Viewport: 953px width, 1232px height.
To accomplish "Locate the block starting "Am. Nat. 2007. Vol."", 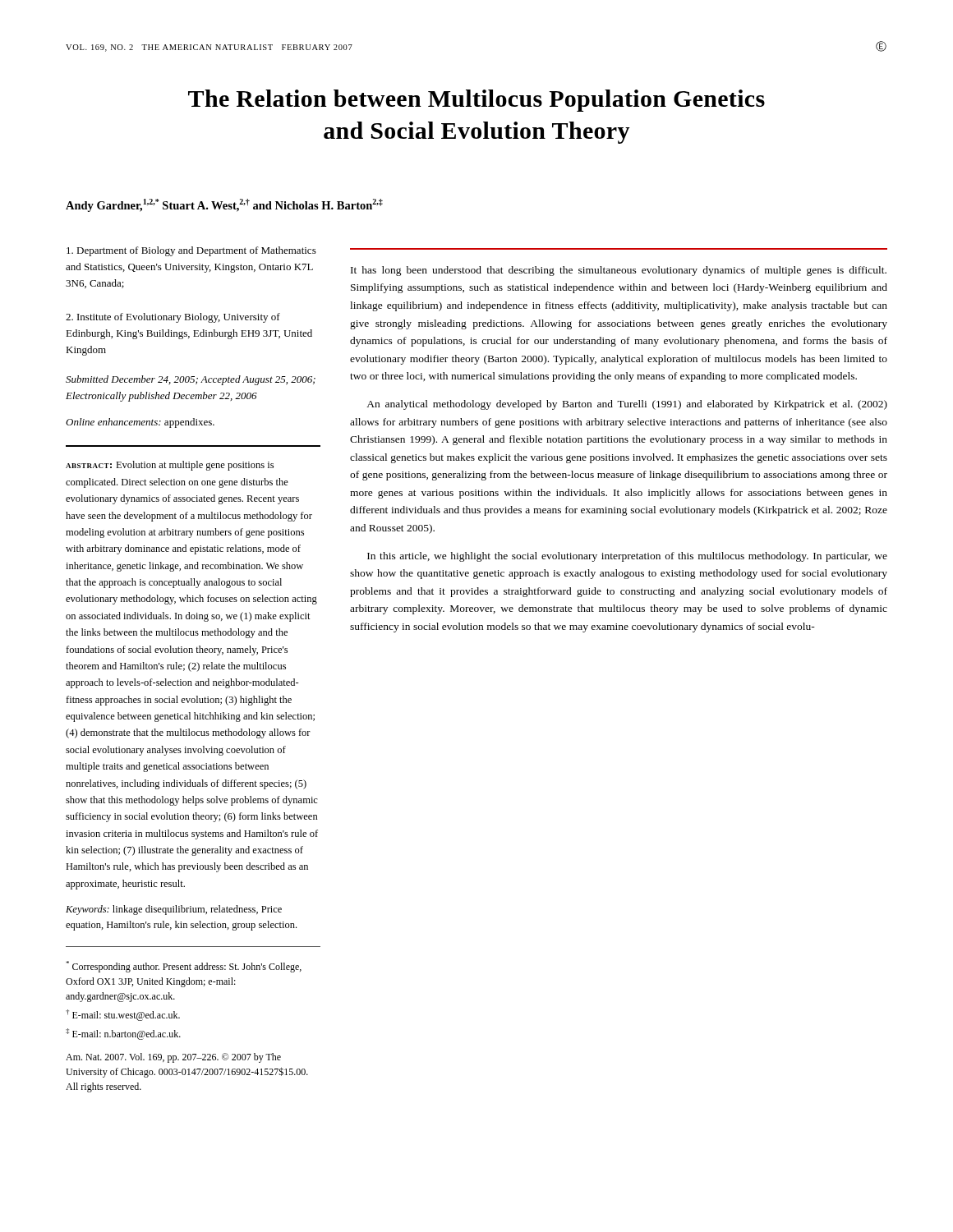I will (187, 1072).
